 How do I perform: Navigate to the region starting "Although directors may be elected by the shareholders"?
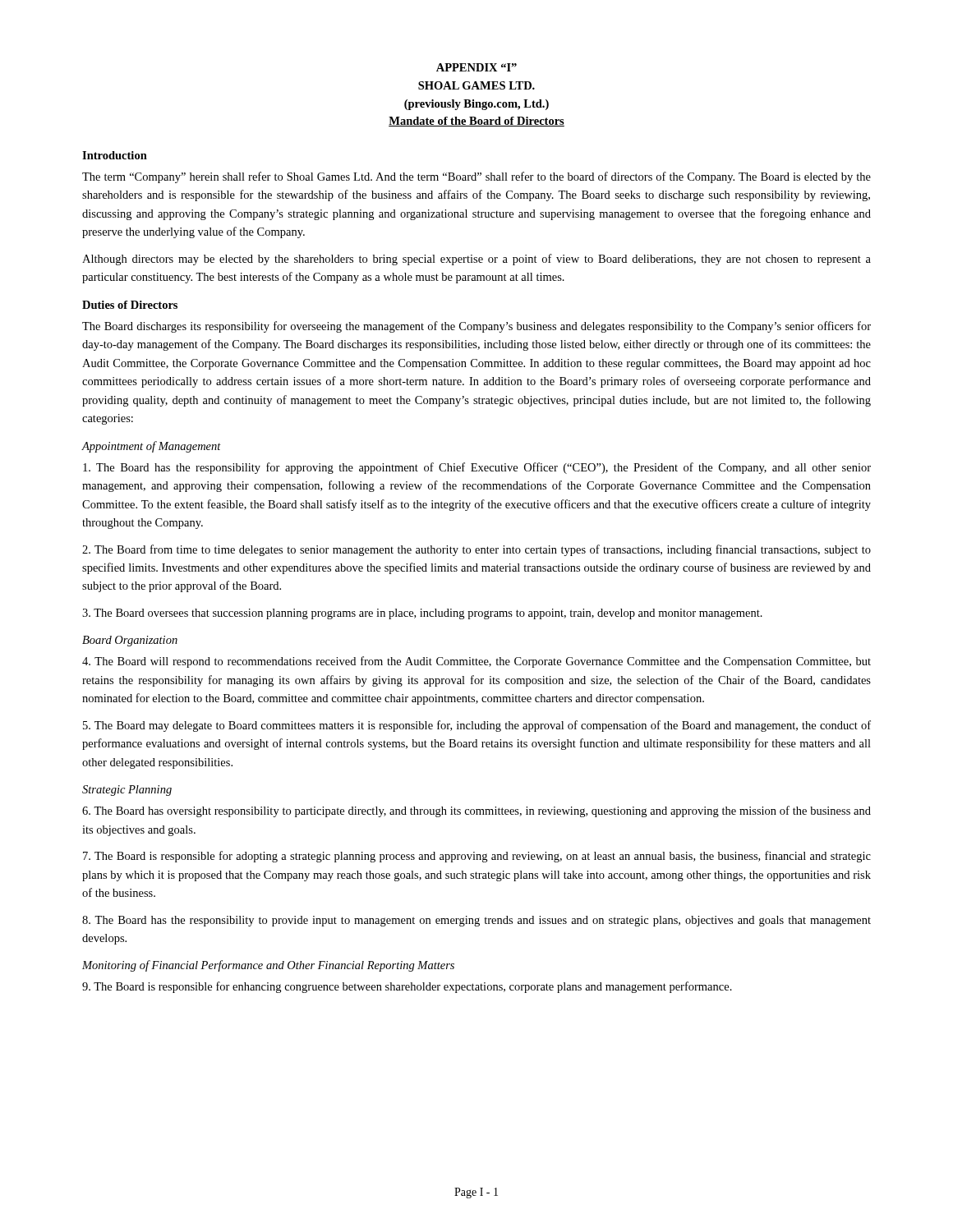[476, 268]
